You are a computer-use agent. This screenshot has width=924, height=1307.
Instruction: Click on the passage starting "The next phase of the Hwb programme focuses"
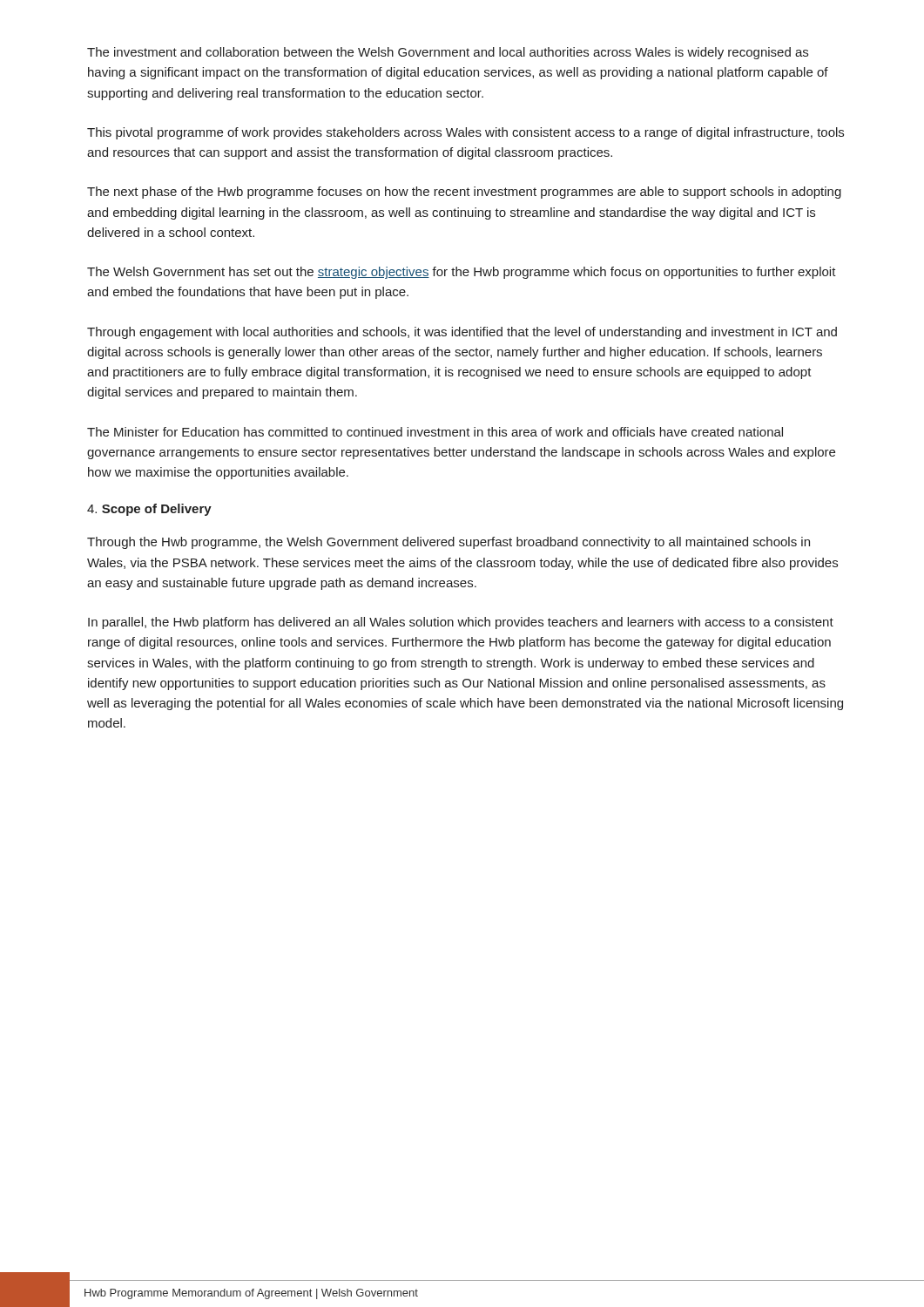tap(464, 212)
